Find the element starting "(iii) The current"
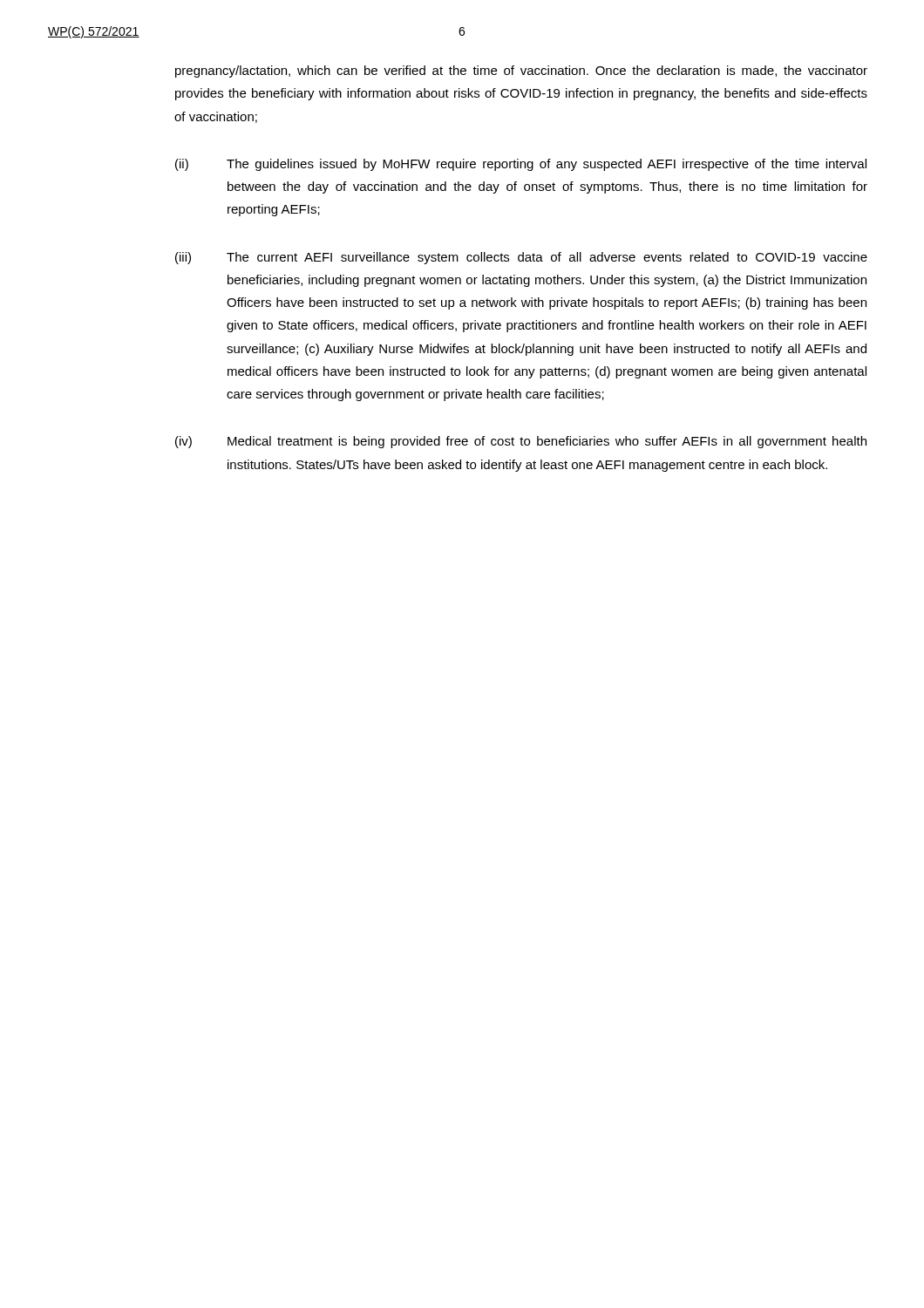The width and height of the screenshot is (924, 1308). tap(521, 326)
